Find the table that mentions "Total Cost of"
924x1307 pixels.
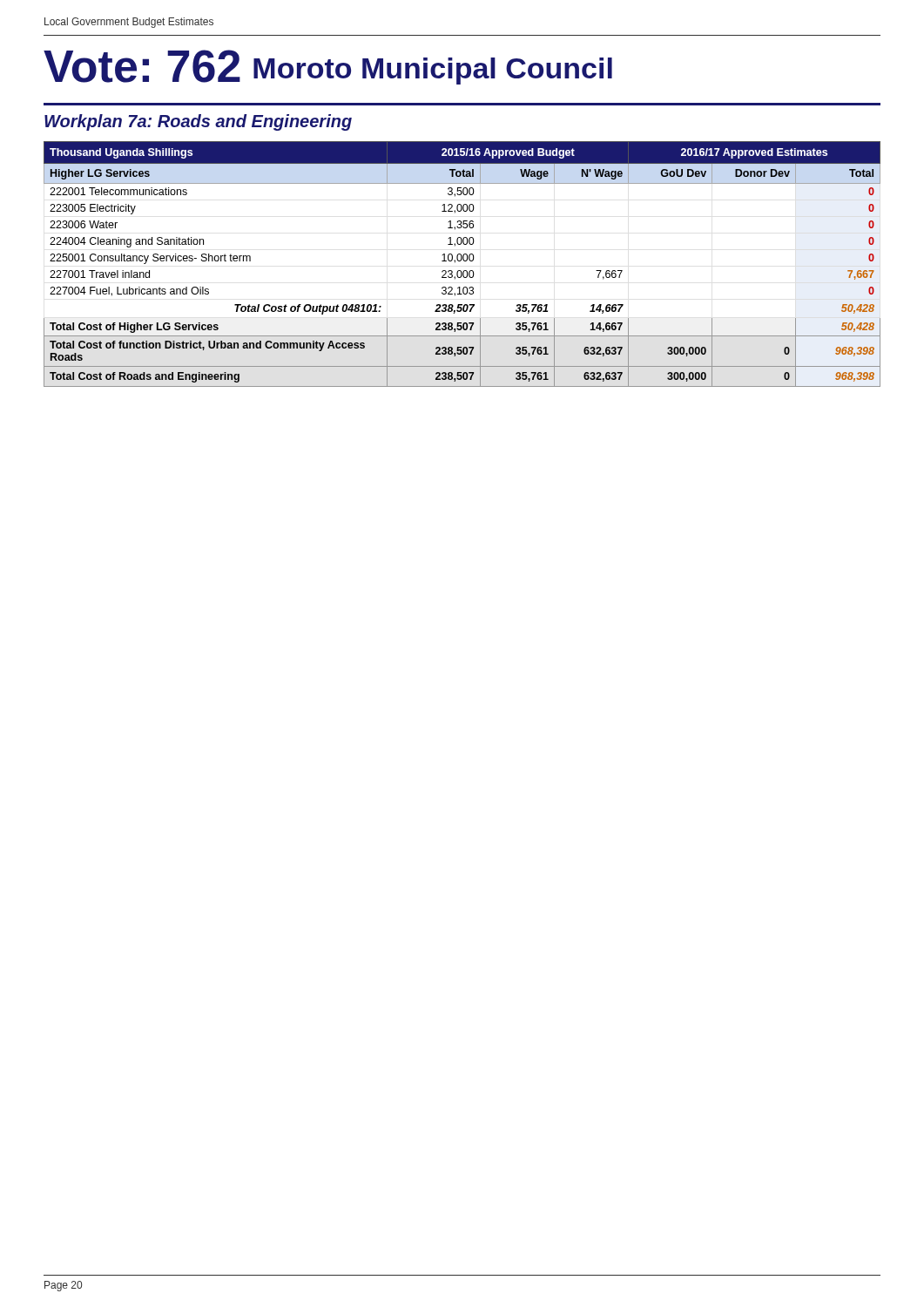tap(462, 264)
